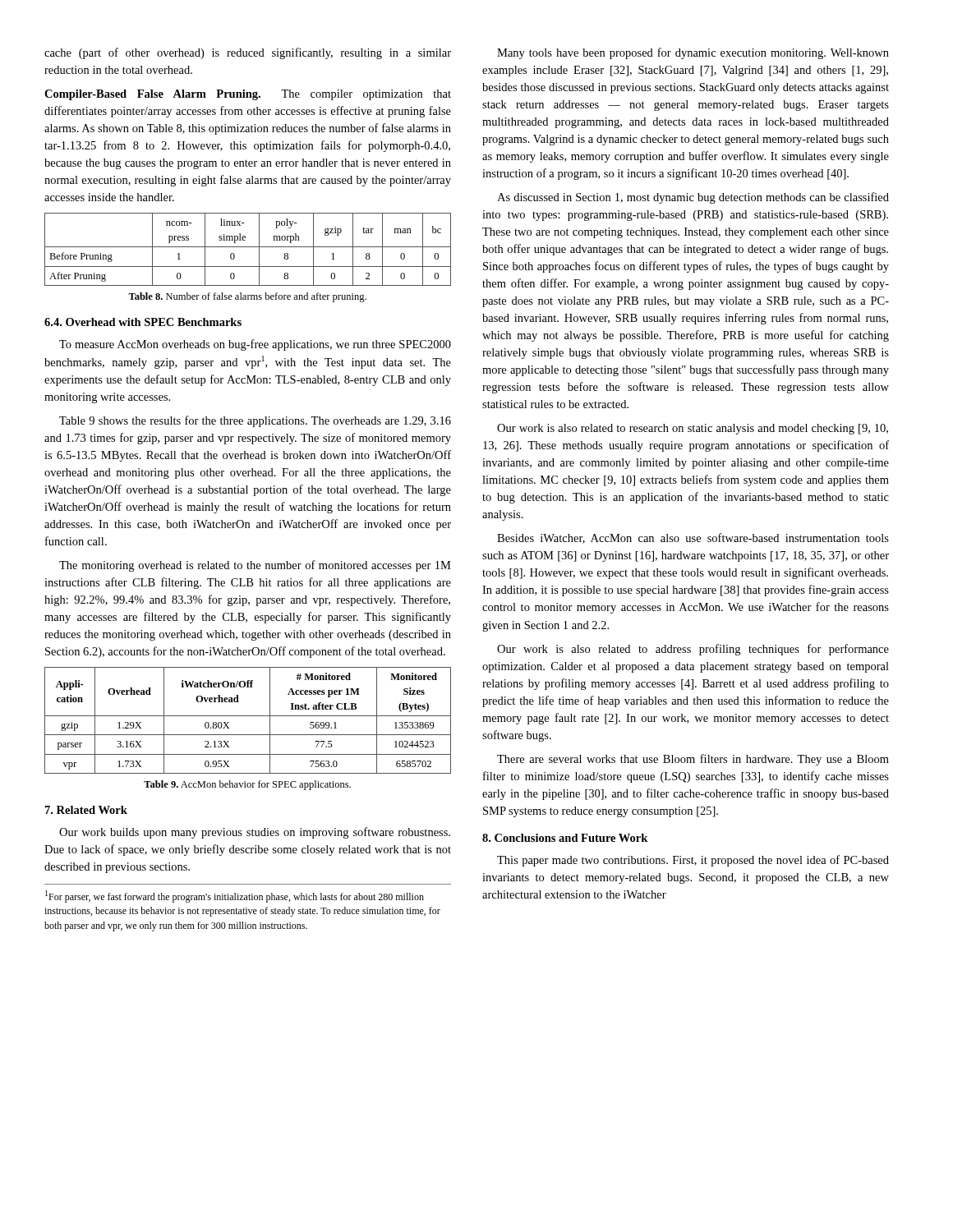
Task: Find the caption with the text "Table 8. Number of false alarms"
Action: click(248, 296)
